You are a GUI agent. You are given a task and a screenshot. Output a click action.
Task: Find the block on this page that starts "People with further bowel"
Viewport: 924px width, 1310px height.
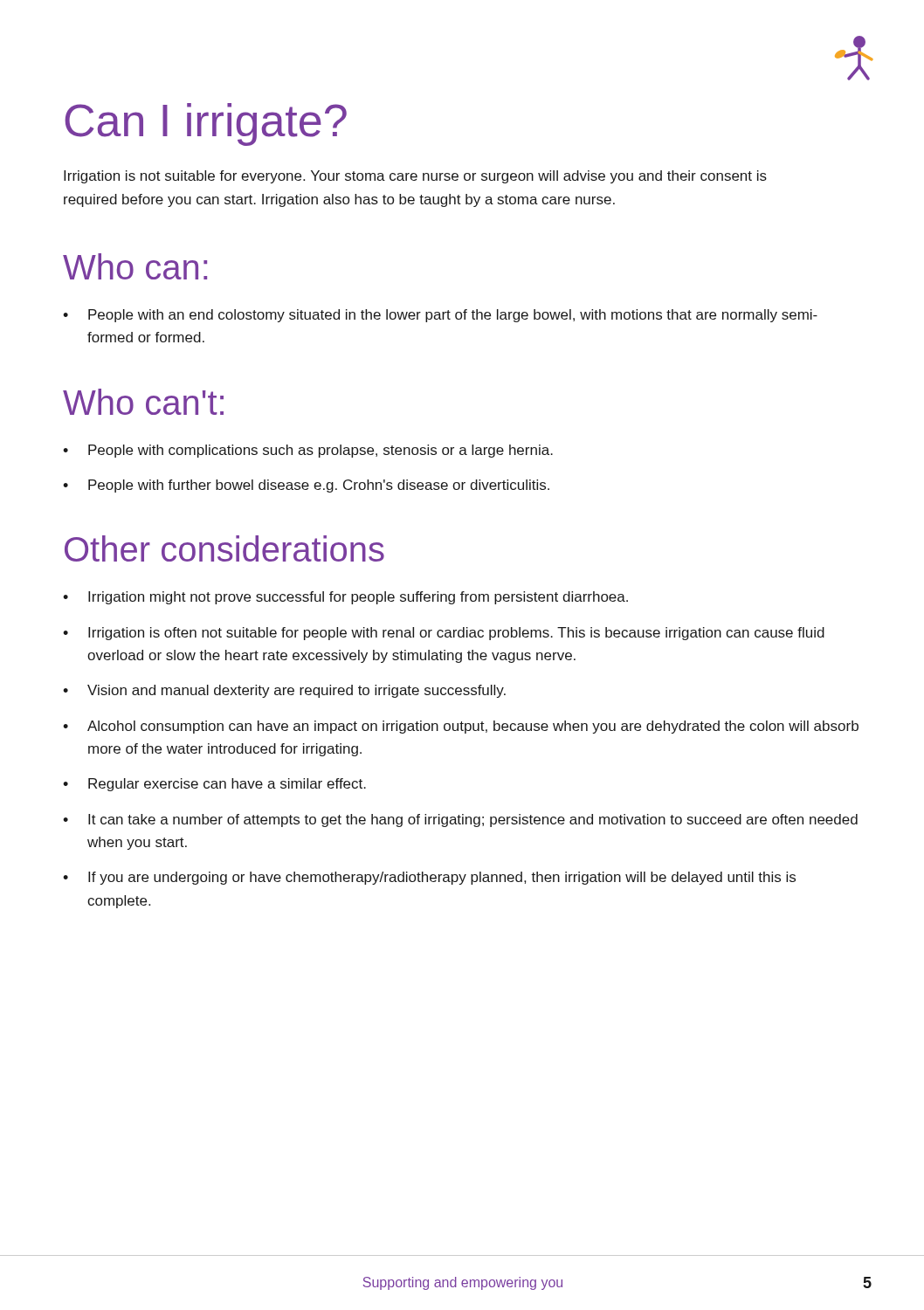(319, 485)
